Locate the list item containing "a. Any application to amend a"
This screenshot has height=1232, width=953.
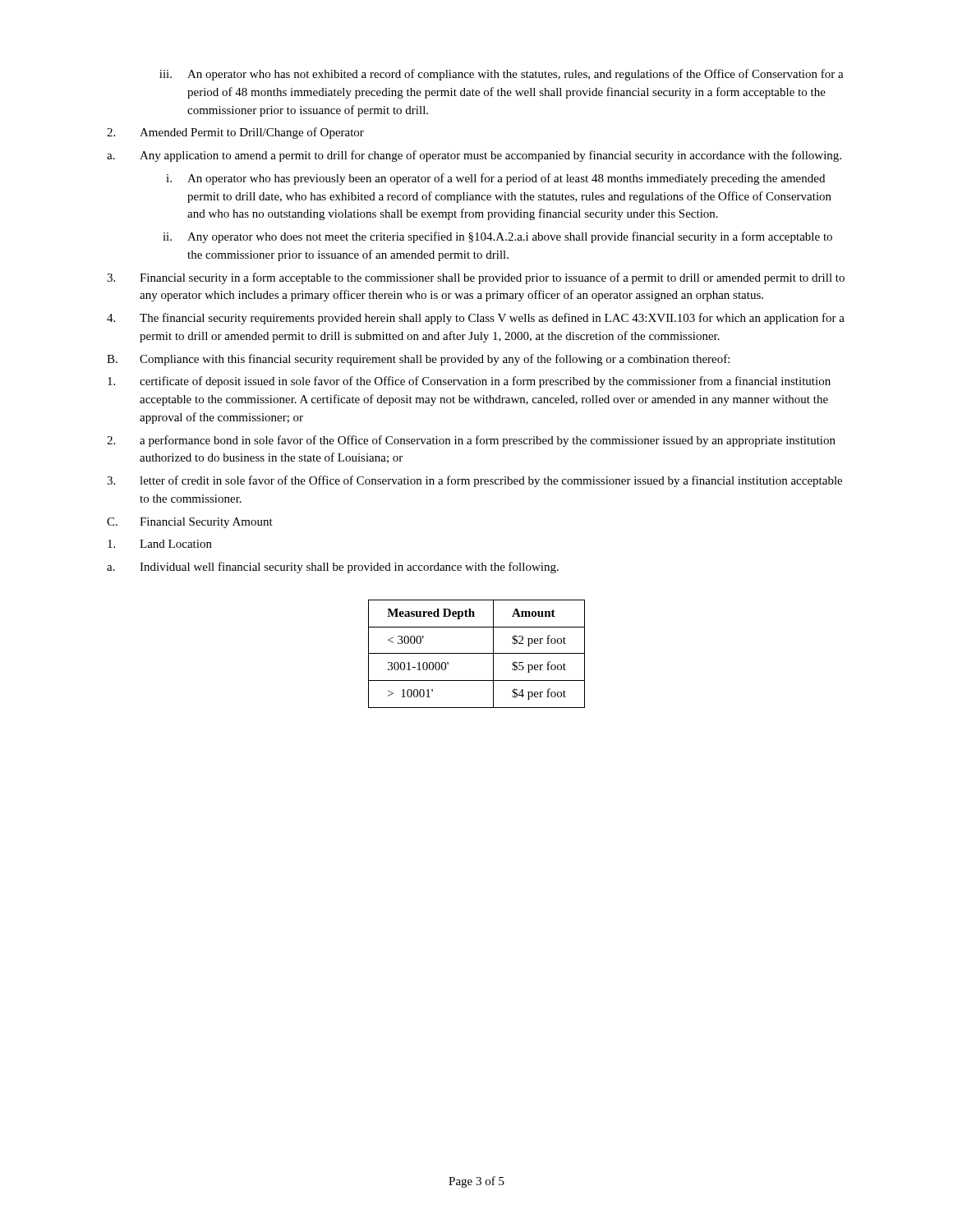[x=474, y=156]
